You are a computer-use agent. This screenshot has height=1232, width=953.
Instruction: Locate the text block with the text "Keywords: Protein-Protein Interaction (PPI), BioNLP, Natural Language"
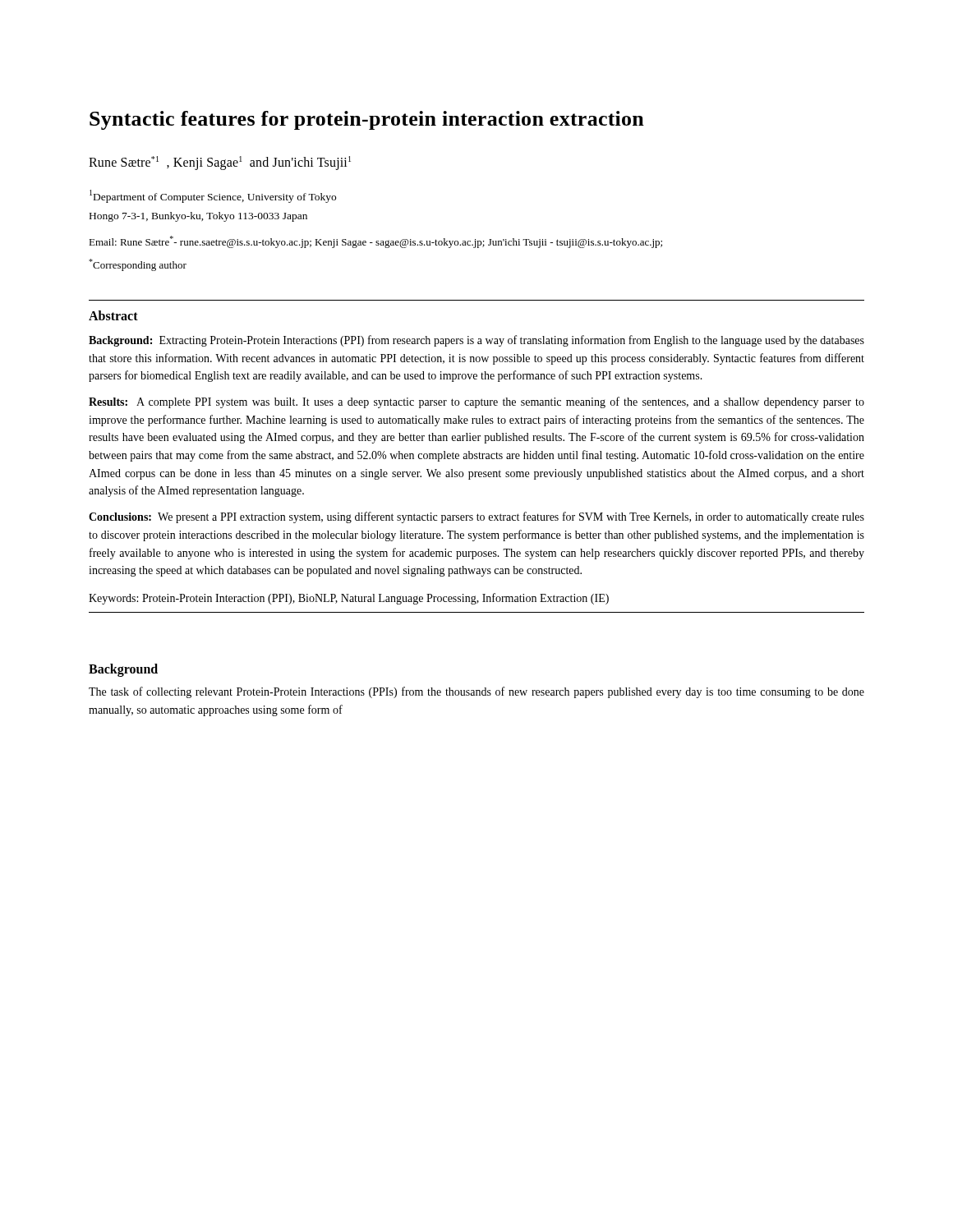pyautogui.click(x=349, y=598)
